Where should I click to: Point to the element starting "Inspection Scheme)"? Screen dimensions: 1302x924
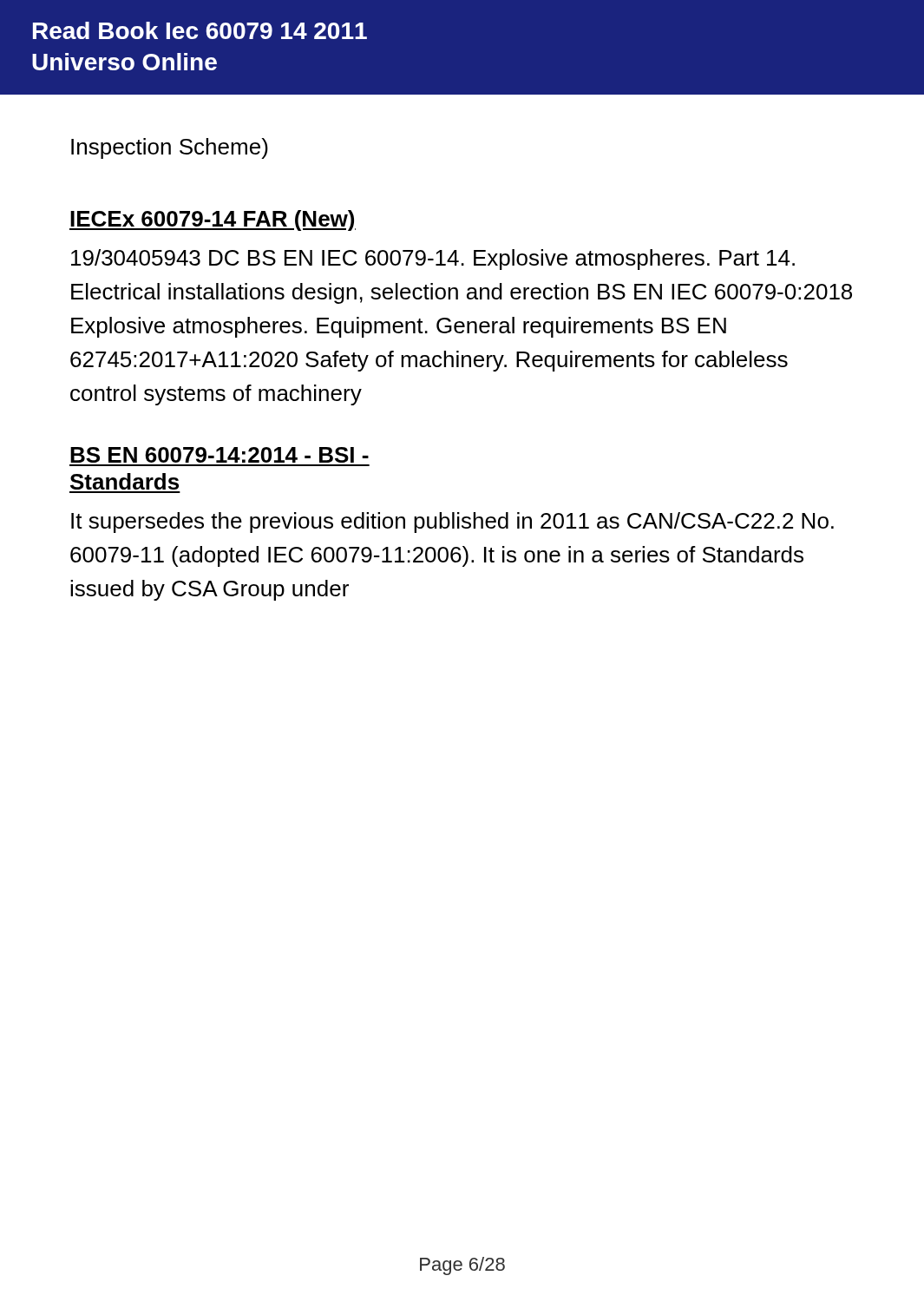[x=169, y=147]
